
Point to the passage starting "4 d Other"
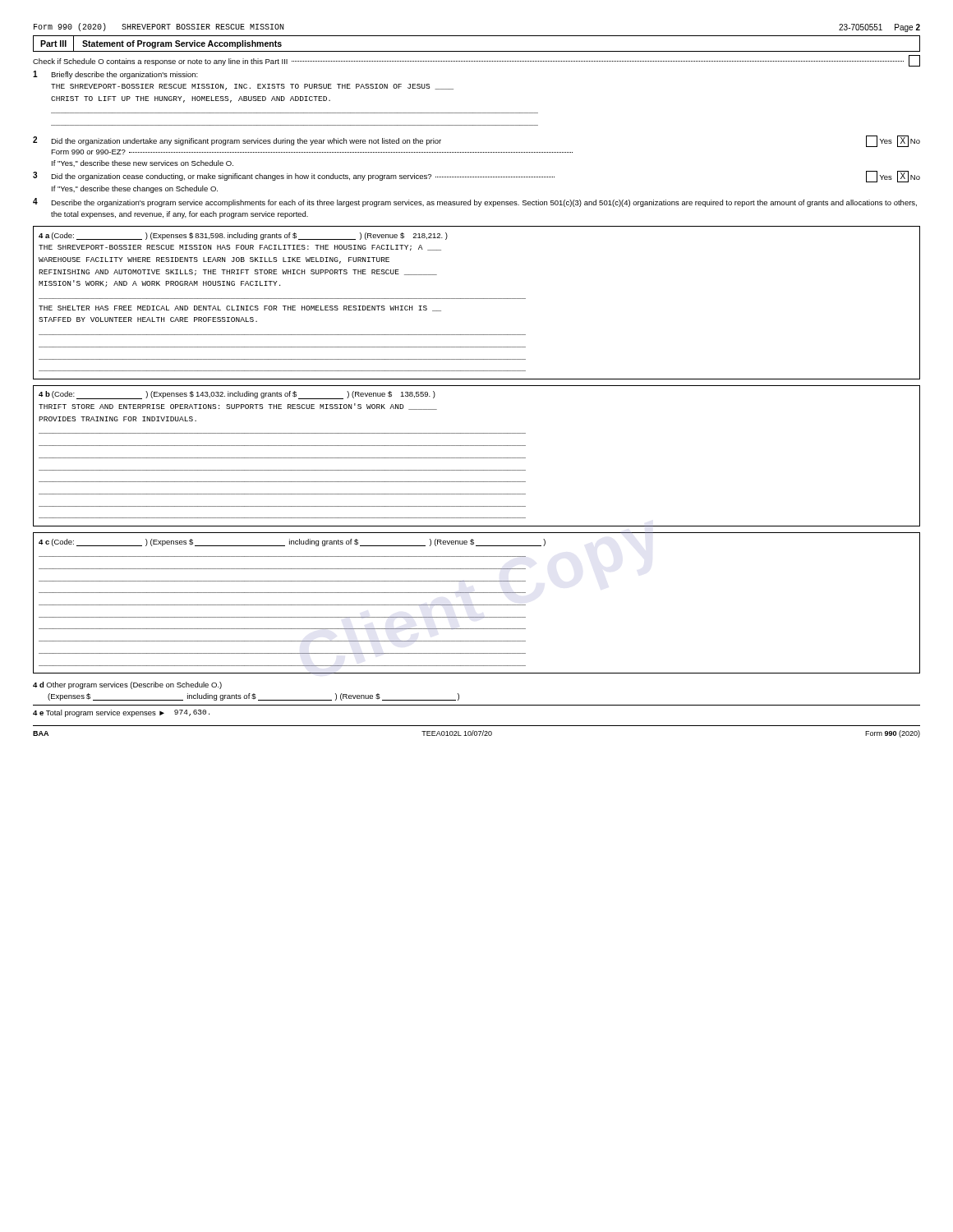pos(127,685)
